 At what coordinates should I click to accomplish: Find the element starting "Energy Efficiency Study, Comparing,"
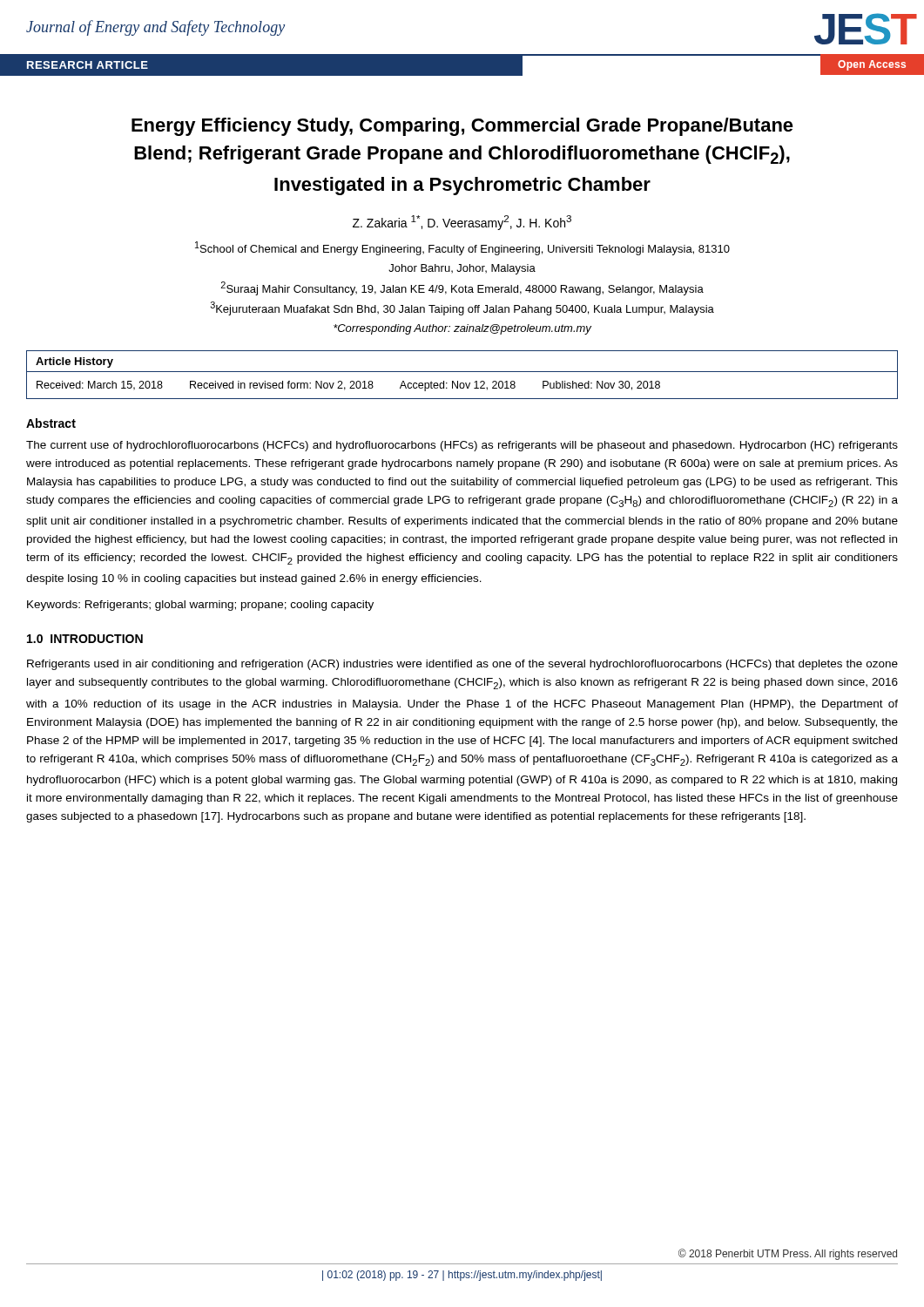(462, 155)
